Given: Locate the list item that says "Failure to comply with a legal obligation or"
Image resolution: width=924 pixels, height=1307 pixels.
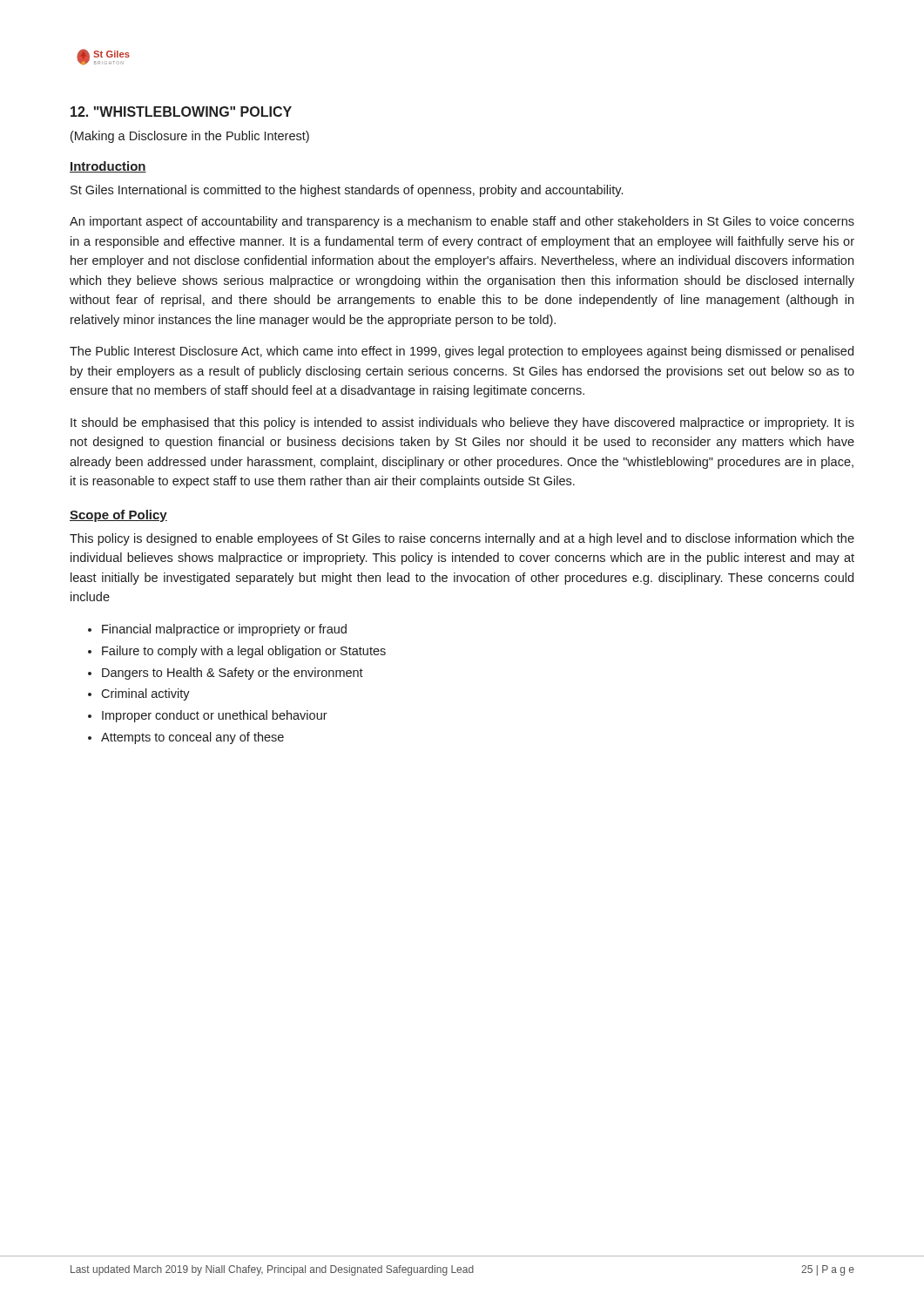Looking at the screenshot, I should pyautogui.click(x=244, y=651).
